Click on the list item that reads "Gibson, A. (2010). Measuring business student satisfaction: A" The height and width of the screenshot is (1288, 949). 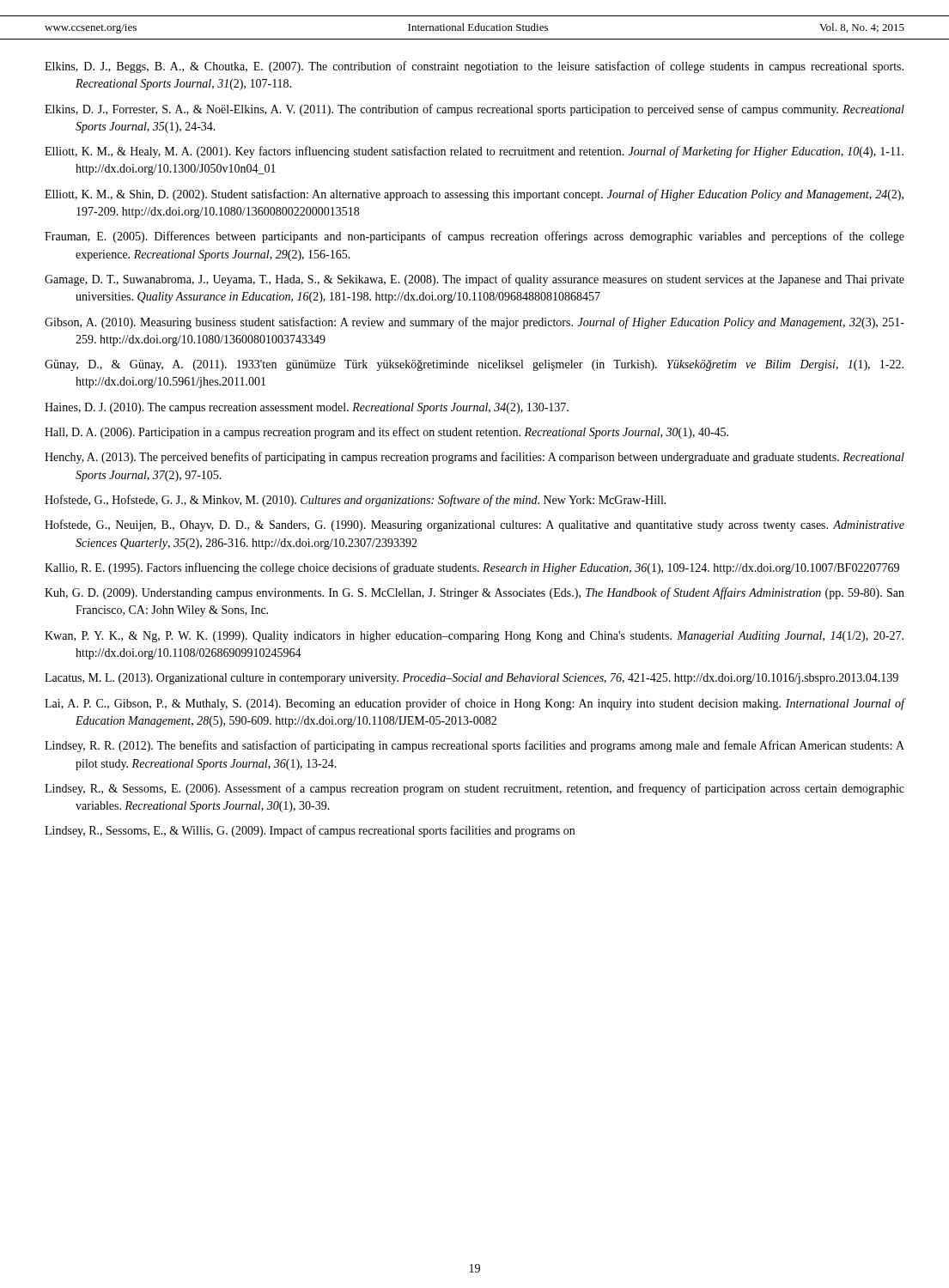(474, 331)
